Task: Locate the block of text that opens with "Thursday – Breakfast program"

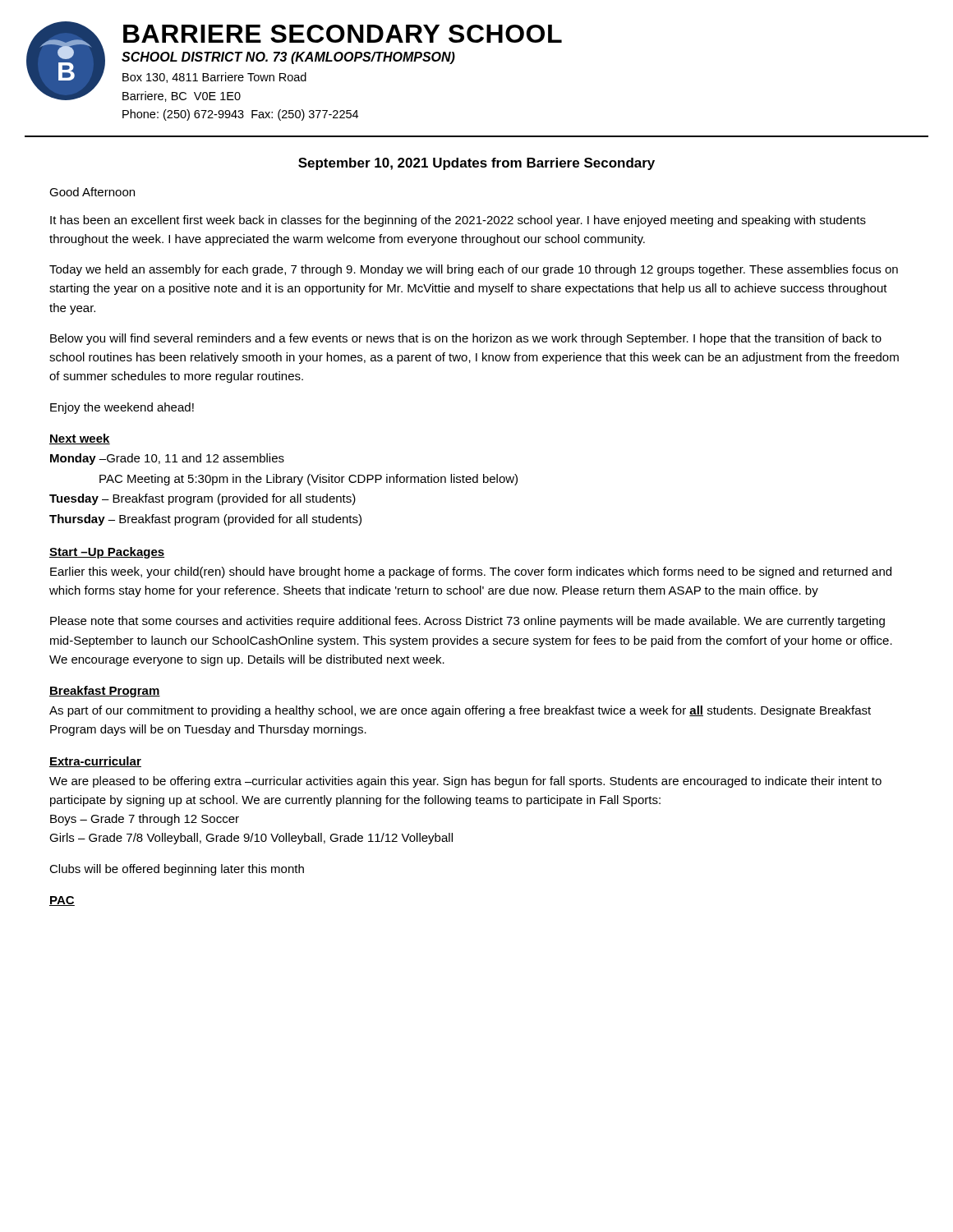Action: click(x=206, y=519)
